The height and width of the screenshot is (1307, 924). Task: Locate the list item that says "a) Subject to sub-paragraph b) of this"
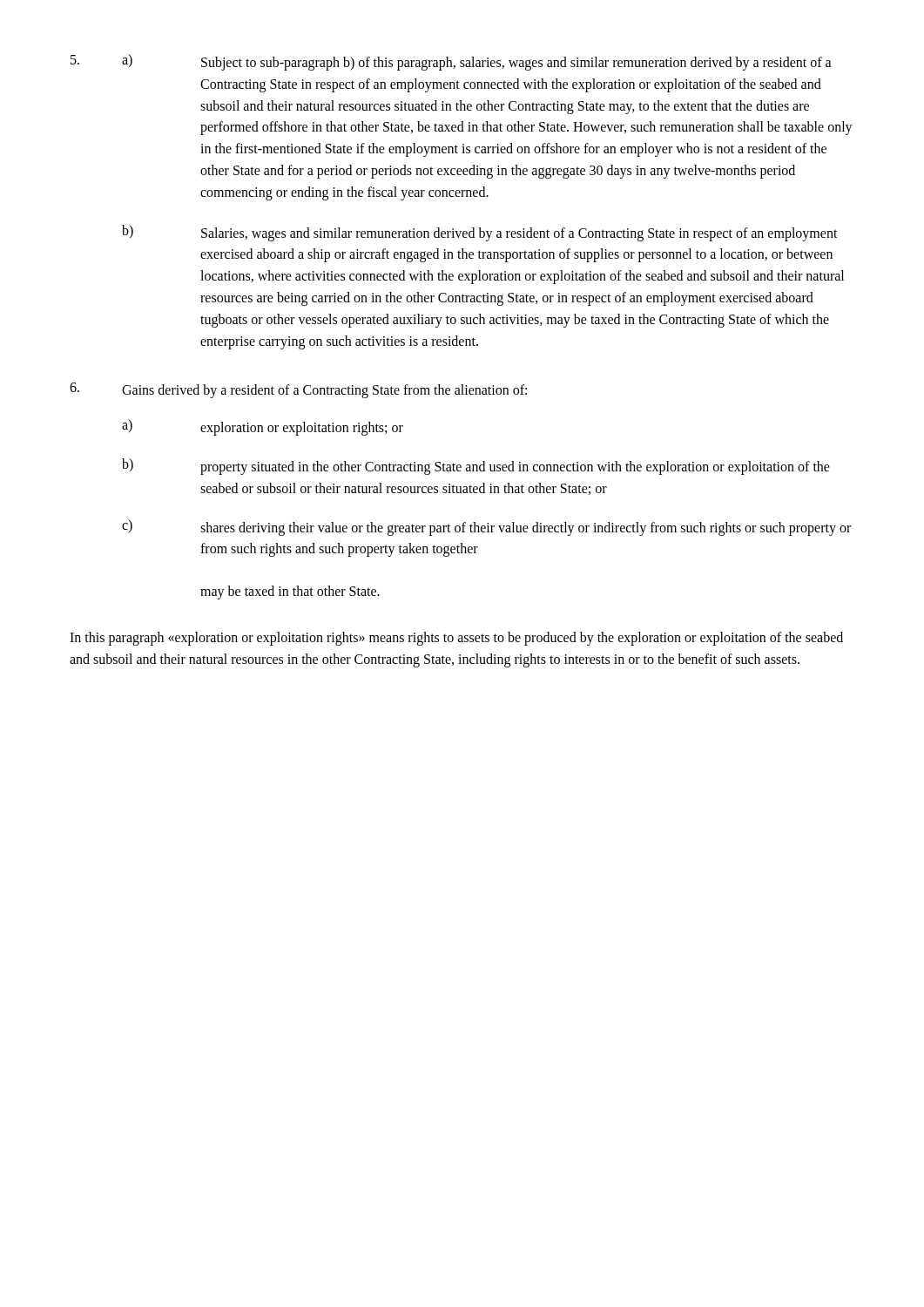tap(488, 128)
